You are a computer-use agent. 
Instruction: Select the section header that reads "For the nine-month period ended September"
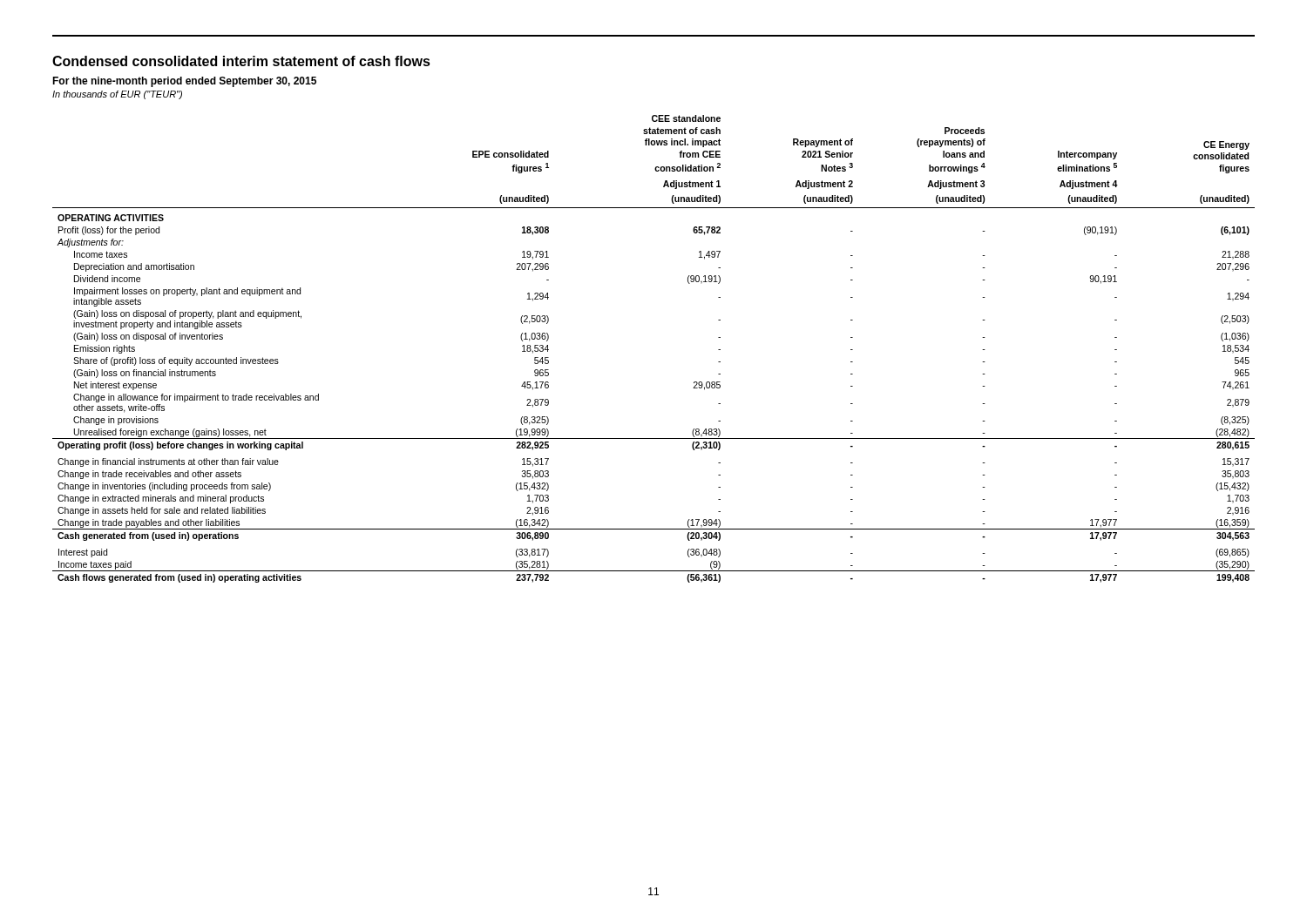184,81
